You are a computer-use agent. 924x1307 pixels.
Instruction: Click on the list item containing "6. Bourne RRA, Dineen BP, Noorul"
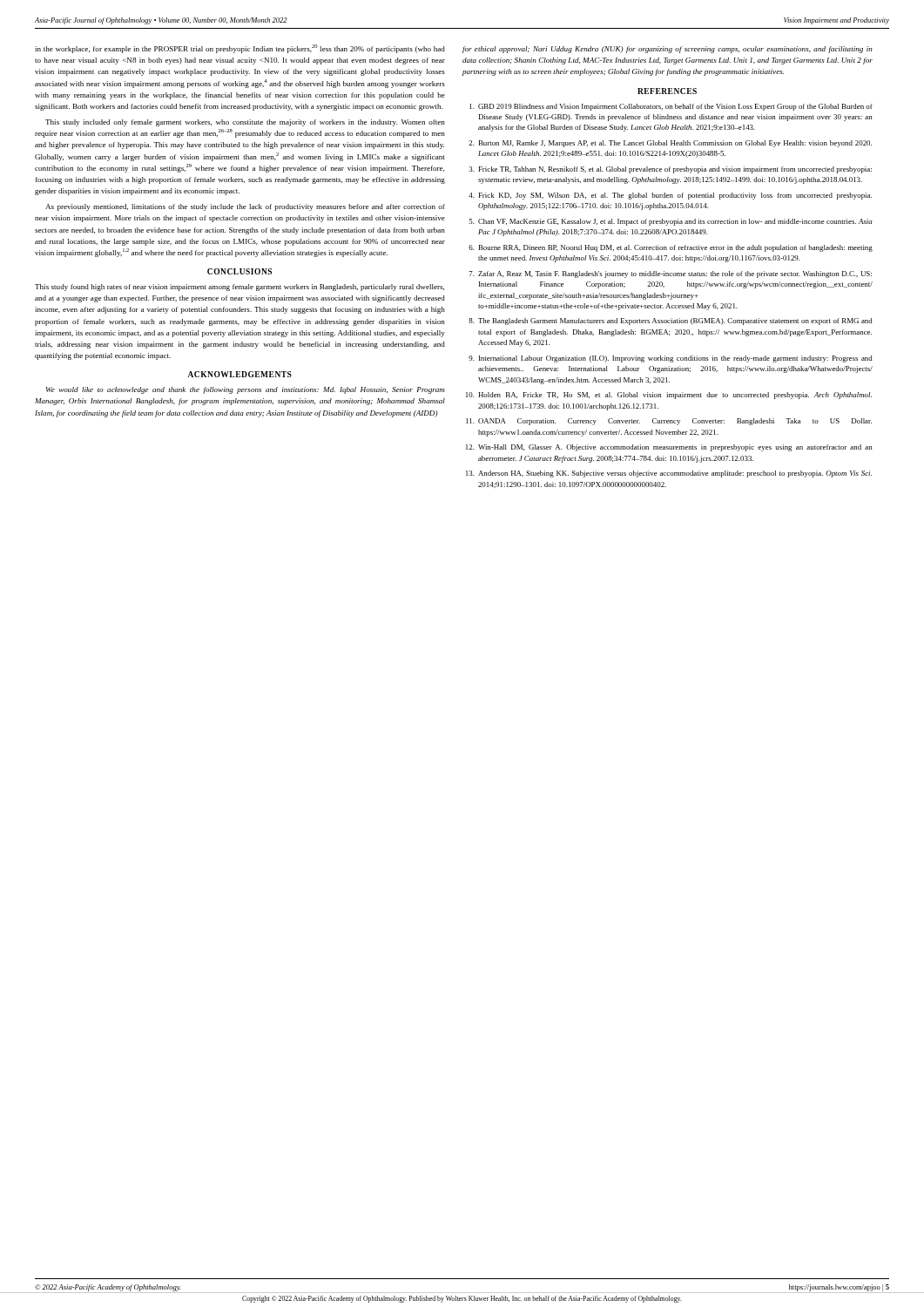click(x=667, y=253)
